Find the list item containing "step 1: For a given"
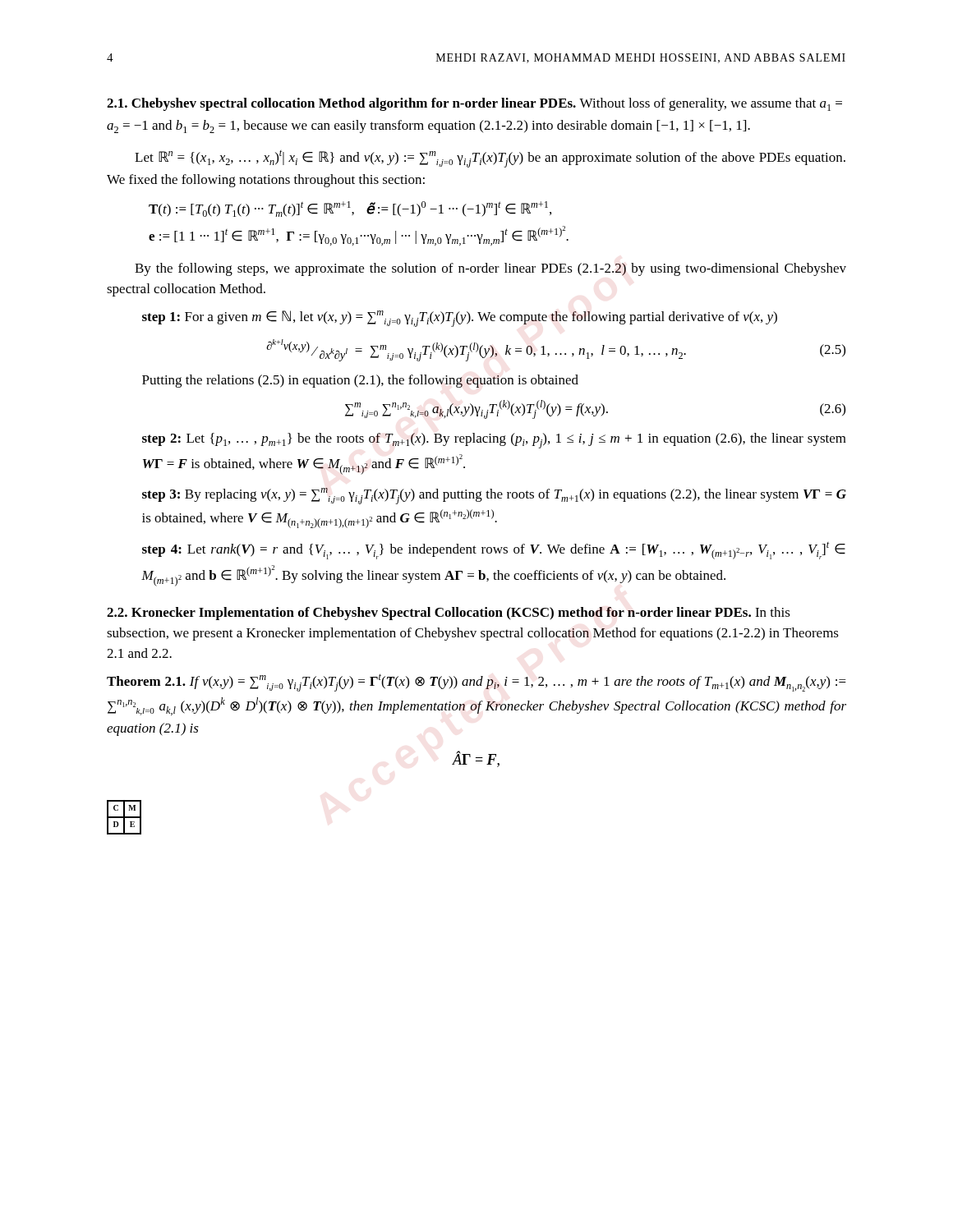The width and height of the screenshot is (953, 1232). point(460,317)
